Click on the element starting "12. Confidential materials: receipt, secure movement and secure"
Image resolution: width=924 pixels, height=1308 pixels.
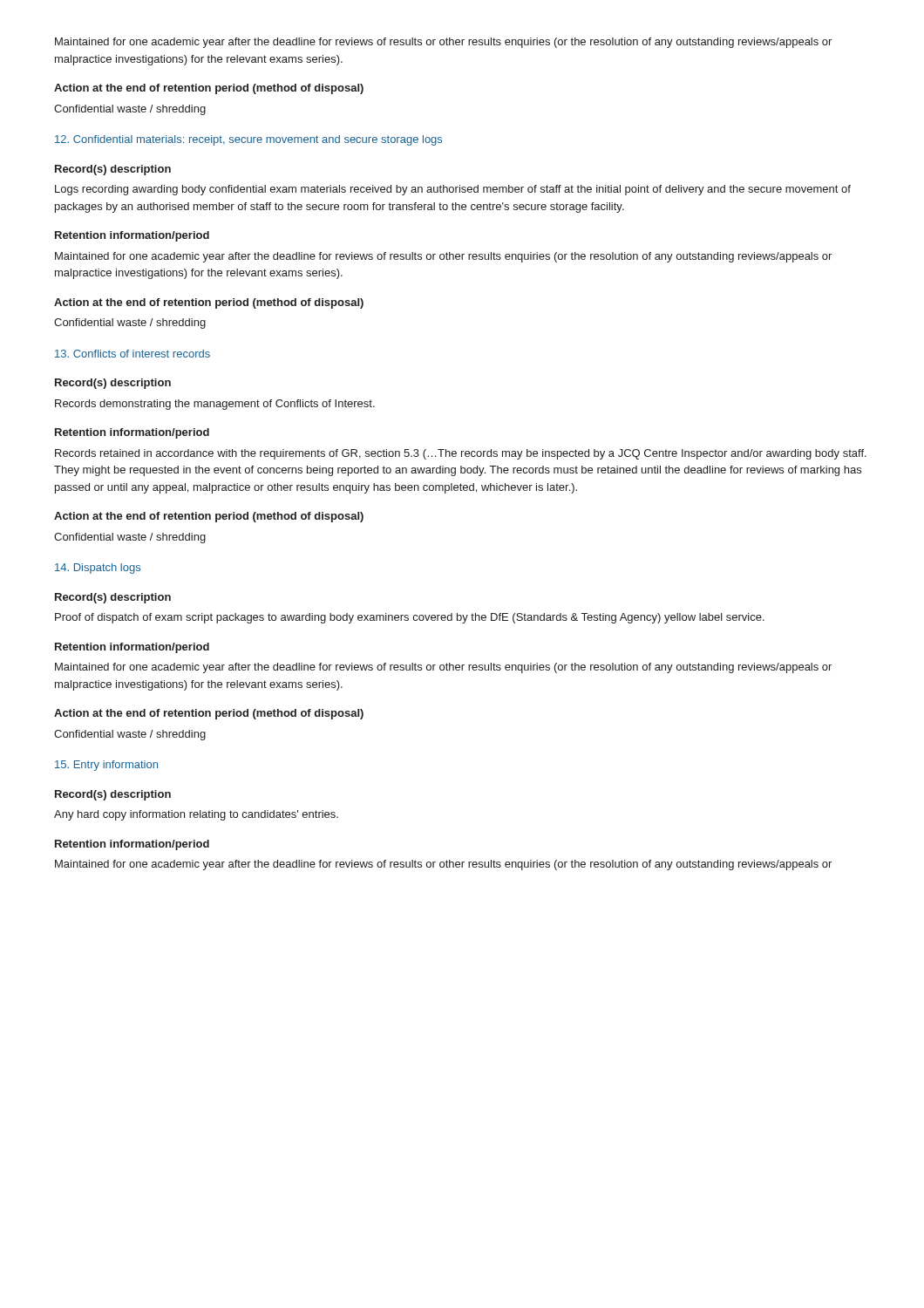[x=248, y=139]
